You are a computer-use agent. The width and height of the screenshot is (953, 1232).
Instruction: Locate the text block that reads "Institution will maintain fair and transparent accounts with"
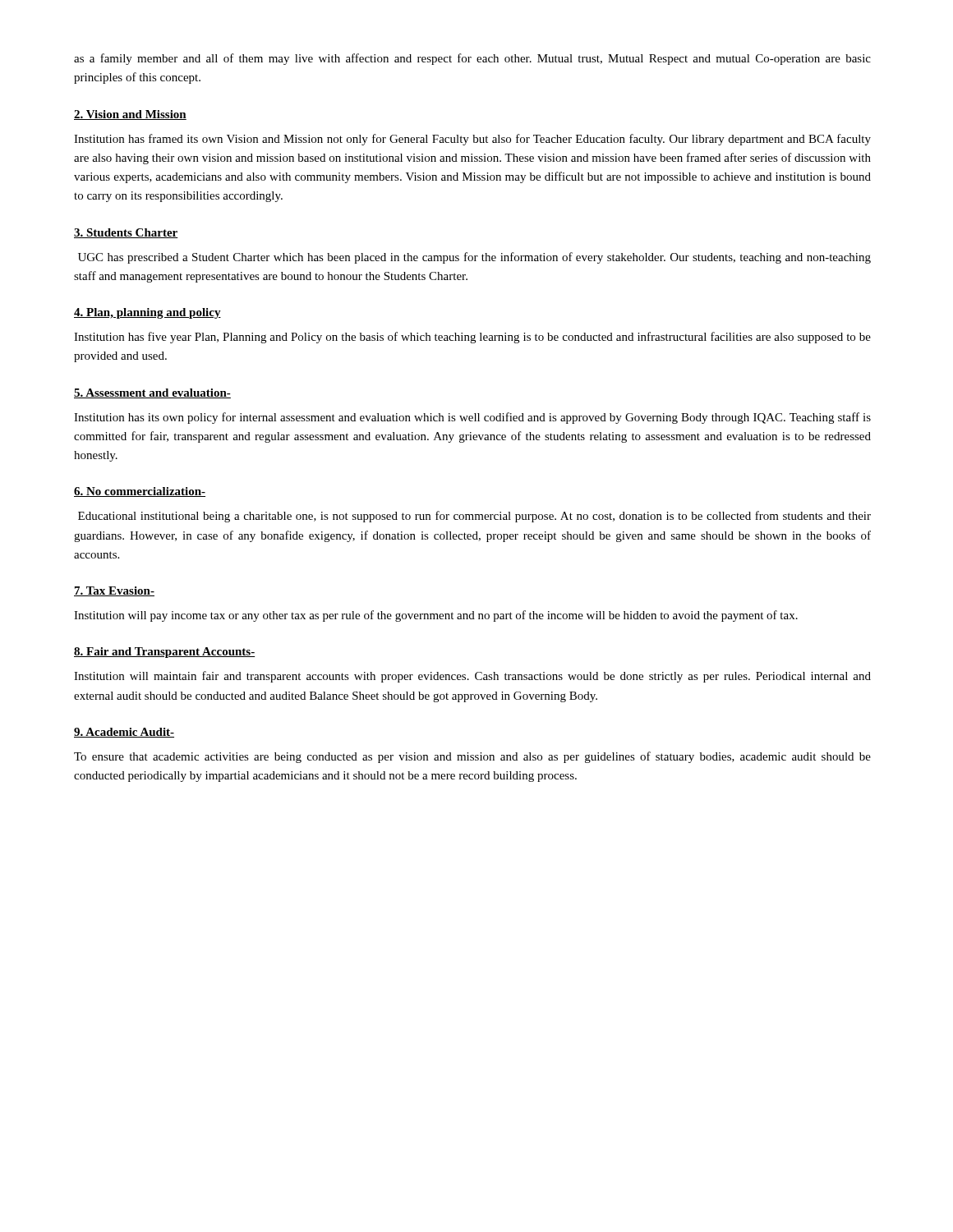pyautogui.click(x=472, y=686)
